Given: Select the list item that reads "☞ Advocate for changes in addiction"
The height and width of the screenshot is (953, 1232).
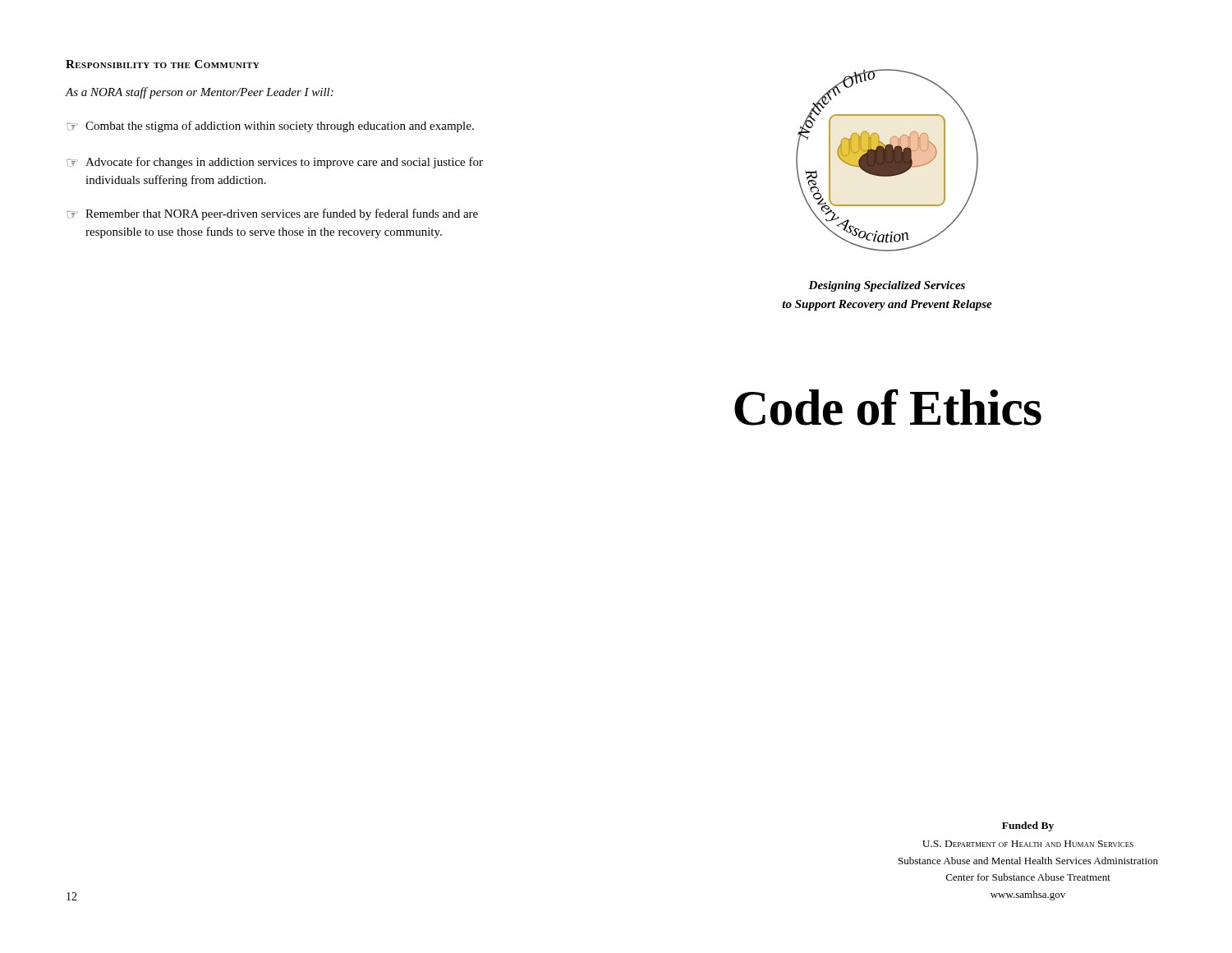Looking at the screenshot, I should click(296, 171).
